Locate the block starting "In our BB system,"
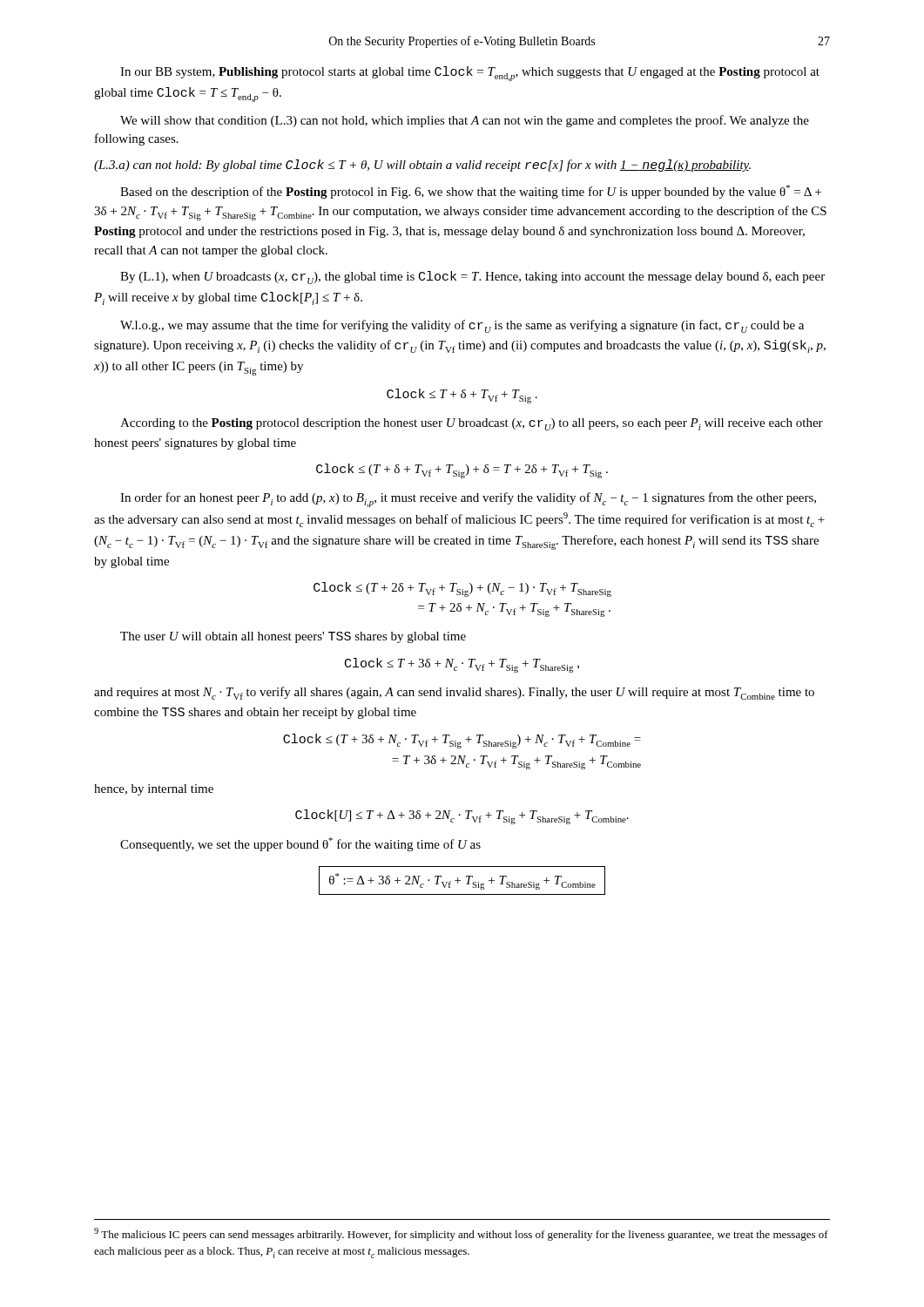The width and height of the screenshot is (924, 1307). click(462, 83)
